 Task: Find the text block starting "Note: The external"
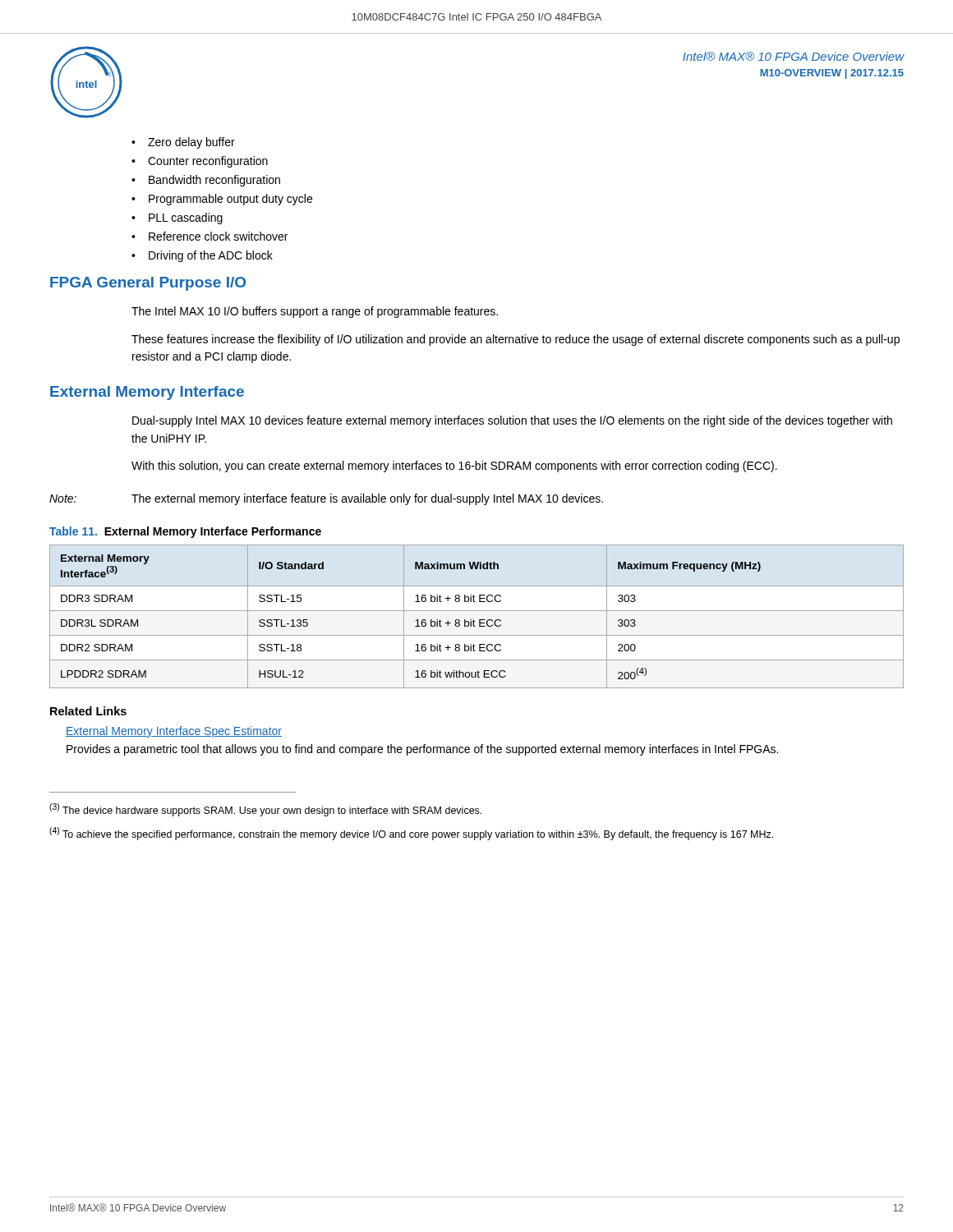coord(327,499)
